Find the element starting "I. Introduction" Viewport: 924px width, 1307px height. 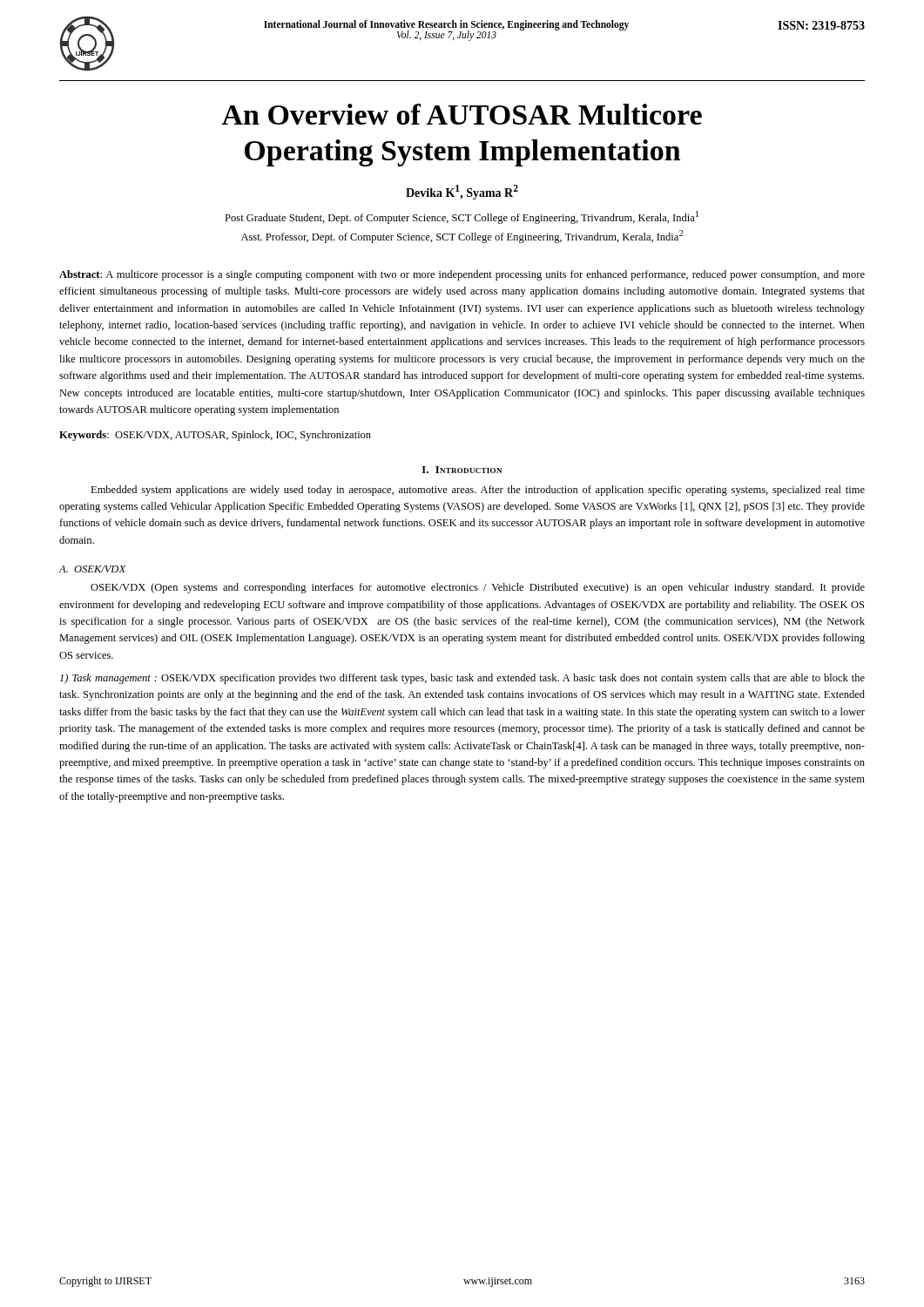(x=462, y=469)
